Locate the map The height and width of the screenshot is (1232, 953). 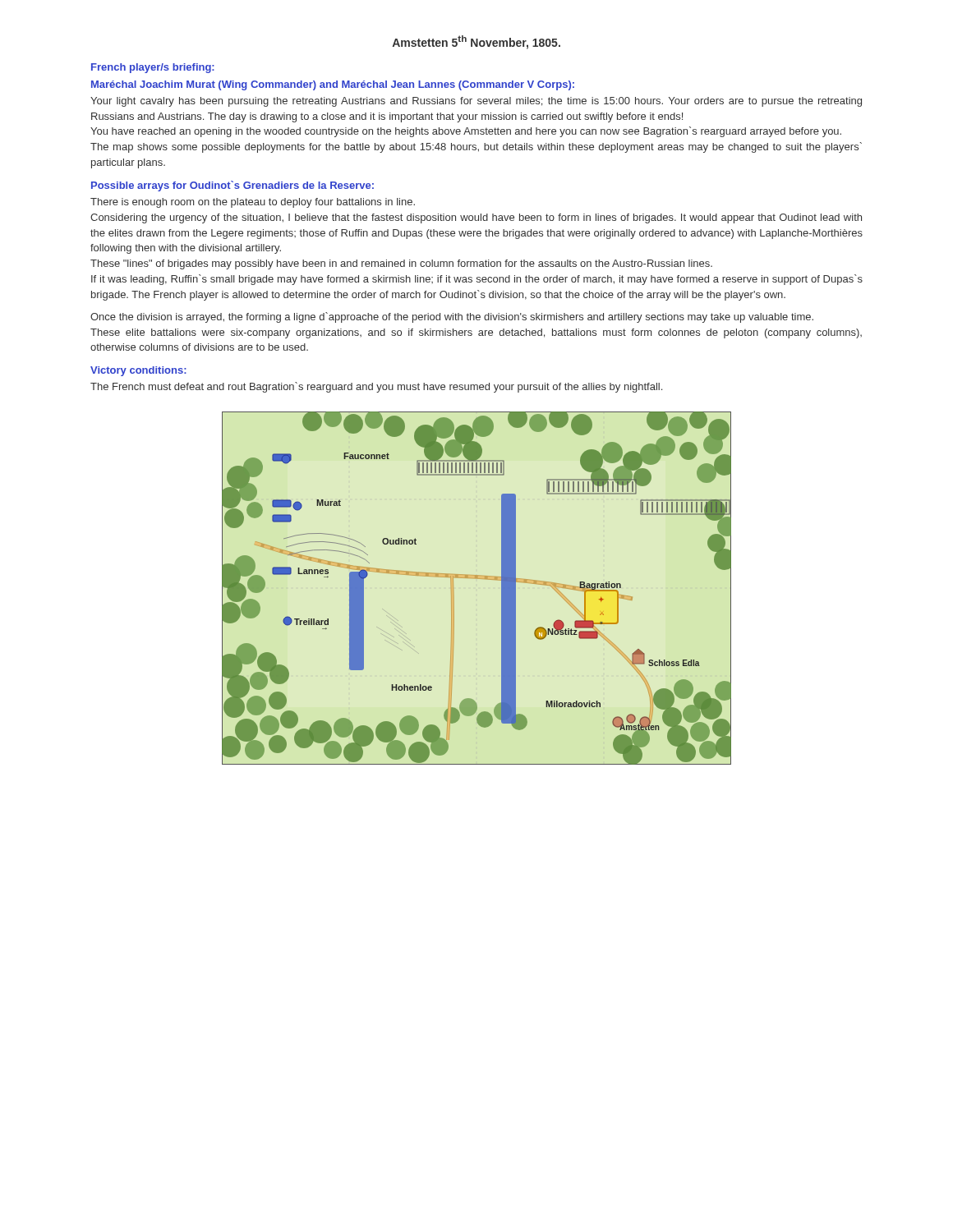pos(476,589)
